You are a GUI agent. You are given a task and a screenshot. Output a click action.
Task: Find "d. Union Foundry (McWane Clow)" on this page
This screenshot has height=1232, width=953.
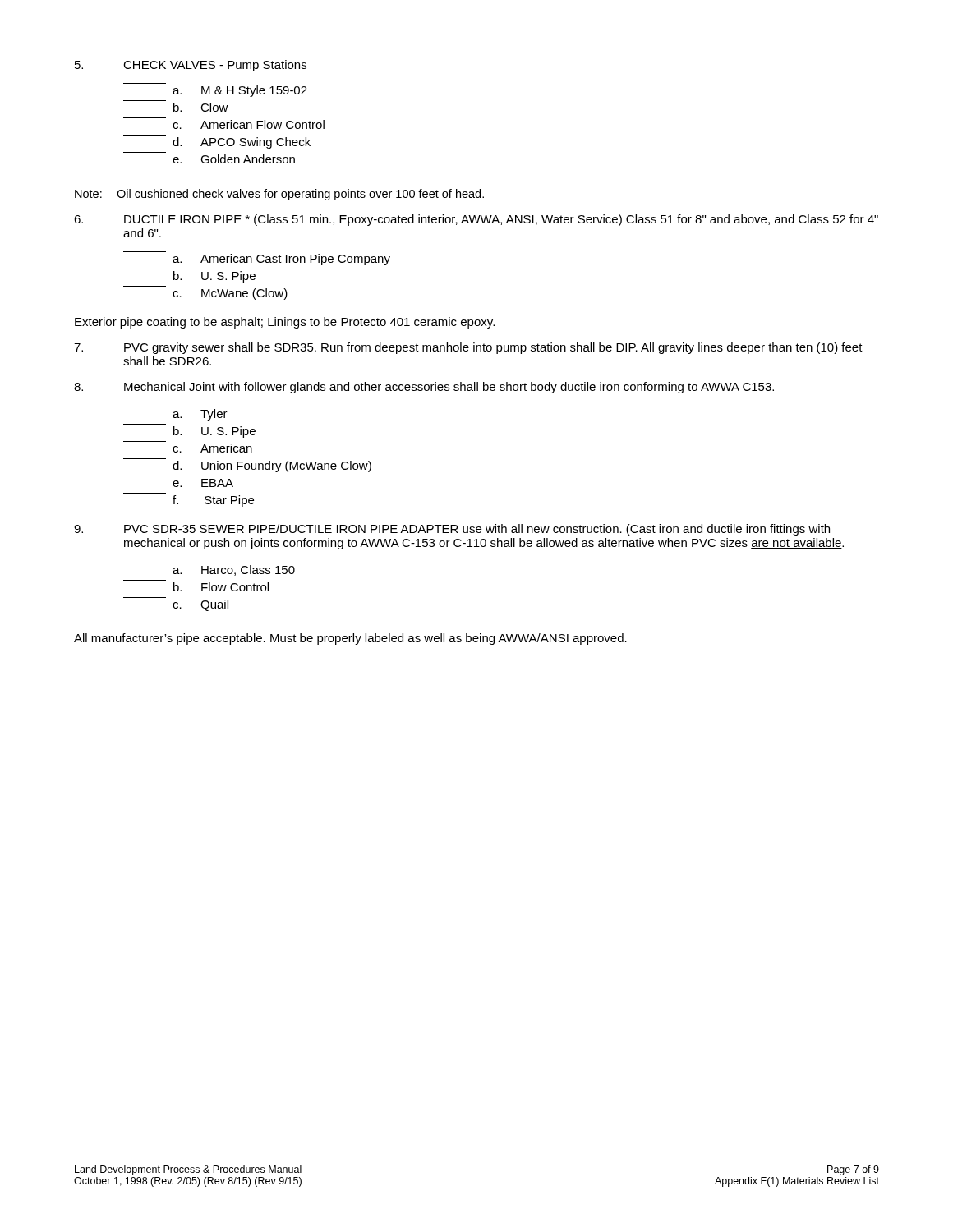point(272,467)
